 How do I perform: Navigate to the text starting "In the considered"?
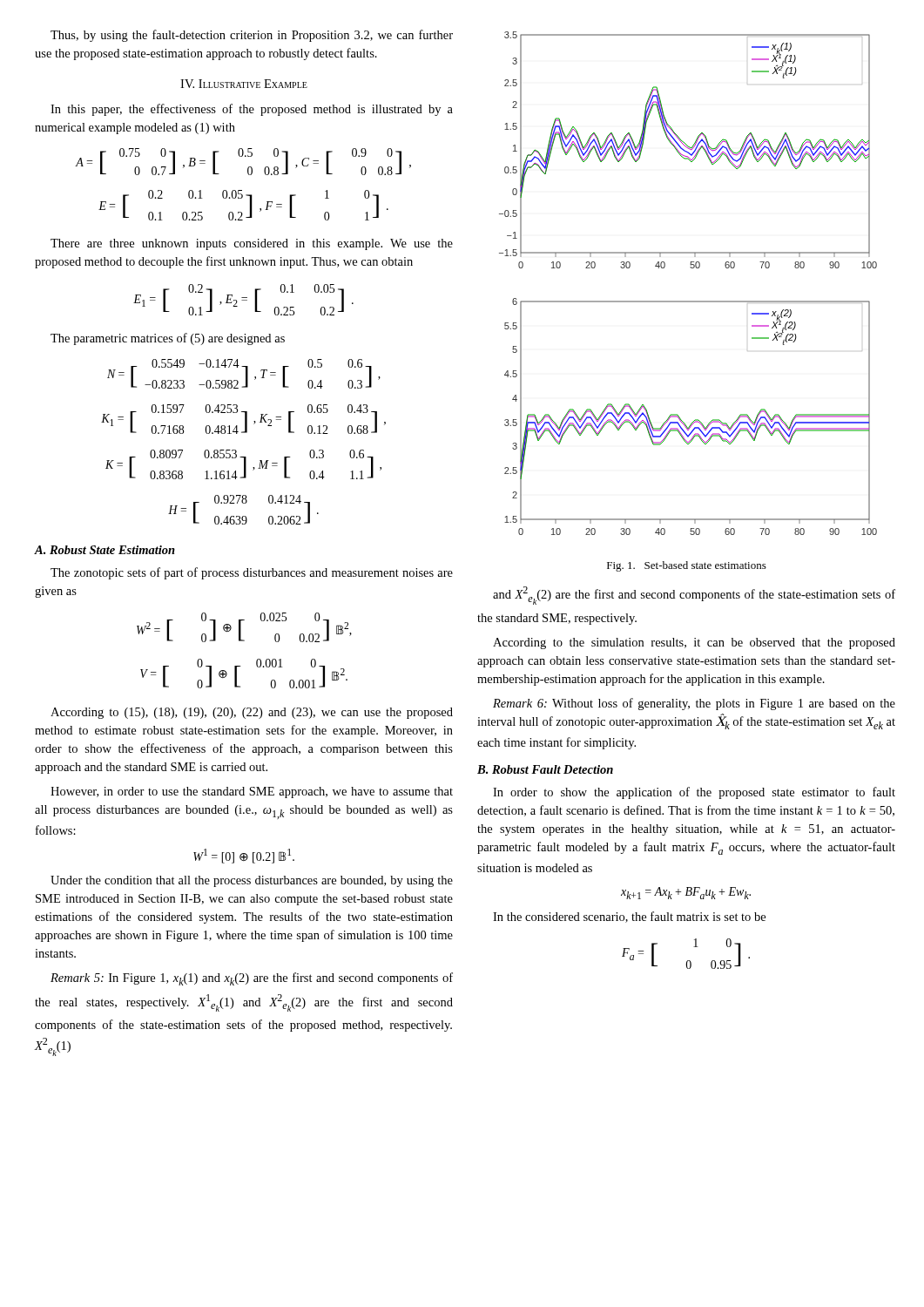tap(686, 917)
